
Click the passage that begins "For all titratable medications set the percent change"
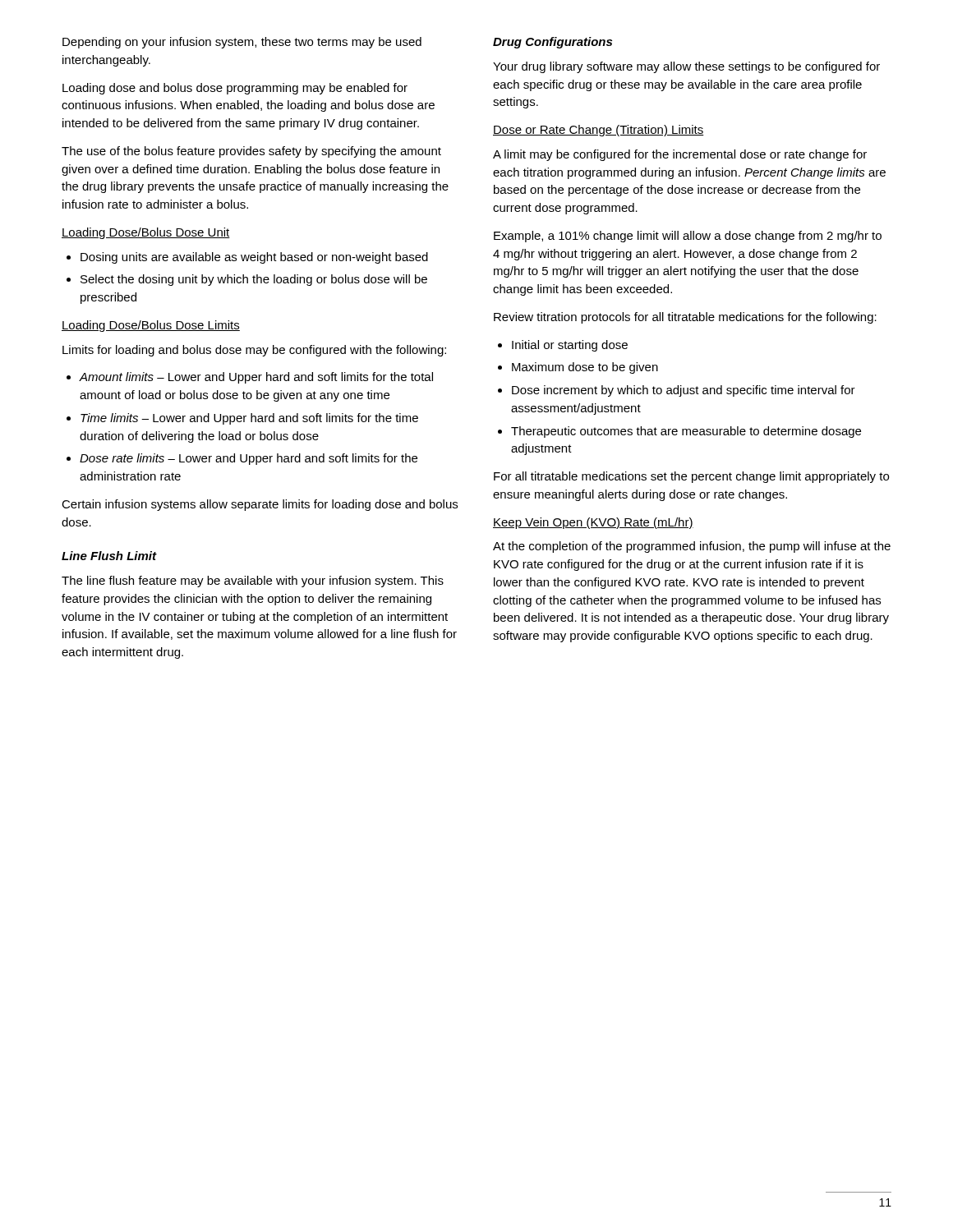(x=692, y=485)
